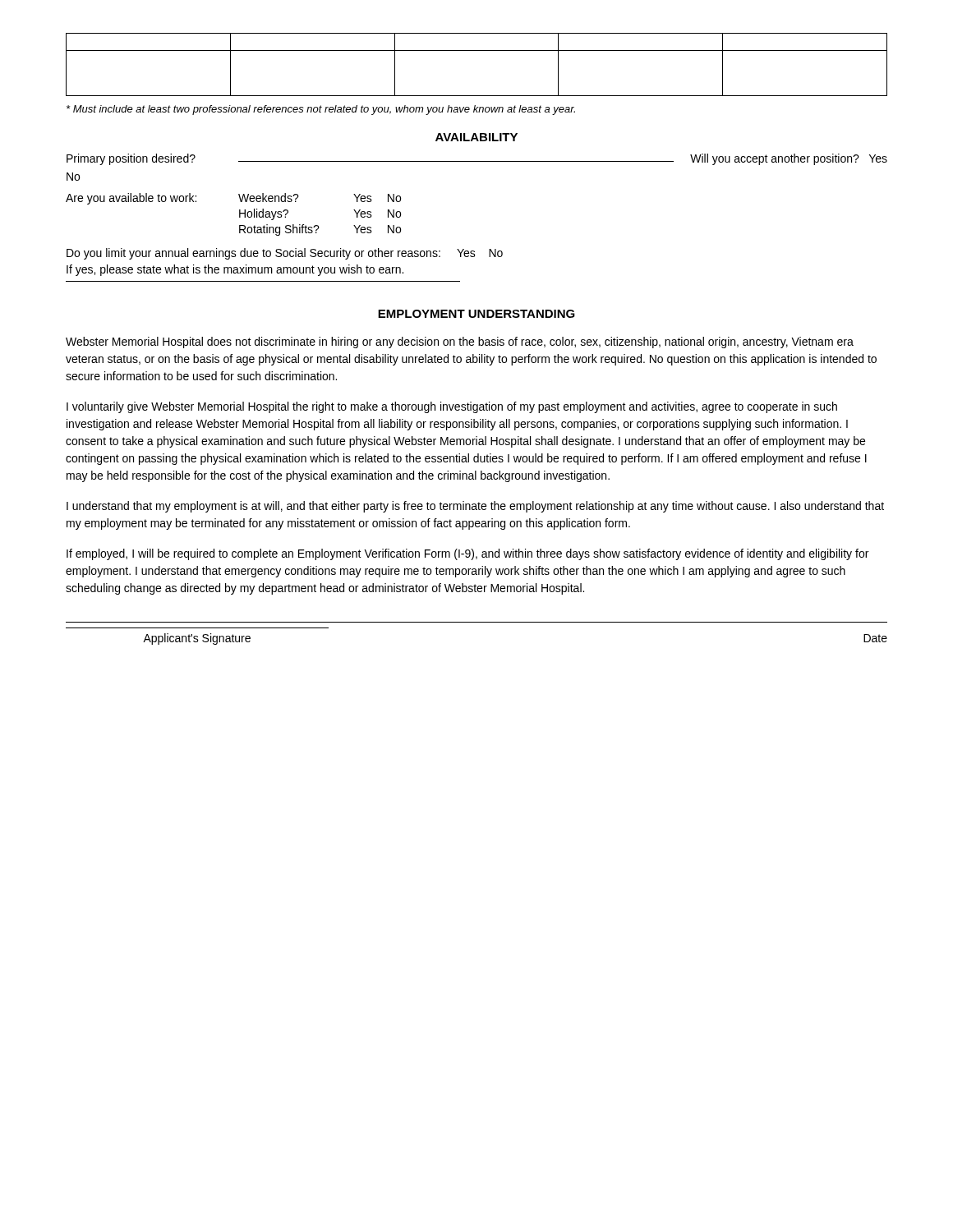953x1232 pixels.
Task: Find the table
Action: click(x=476, y=64)
